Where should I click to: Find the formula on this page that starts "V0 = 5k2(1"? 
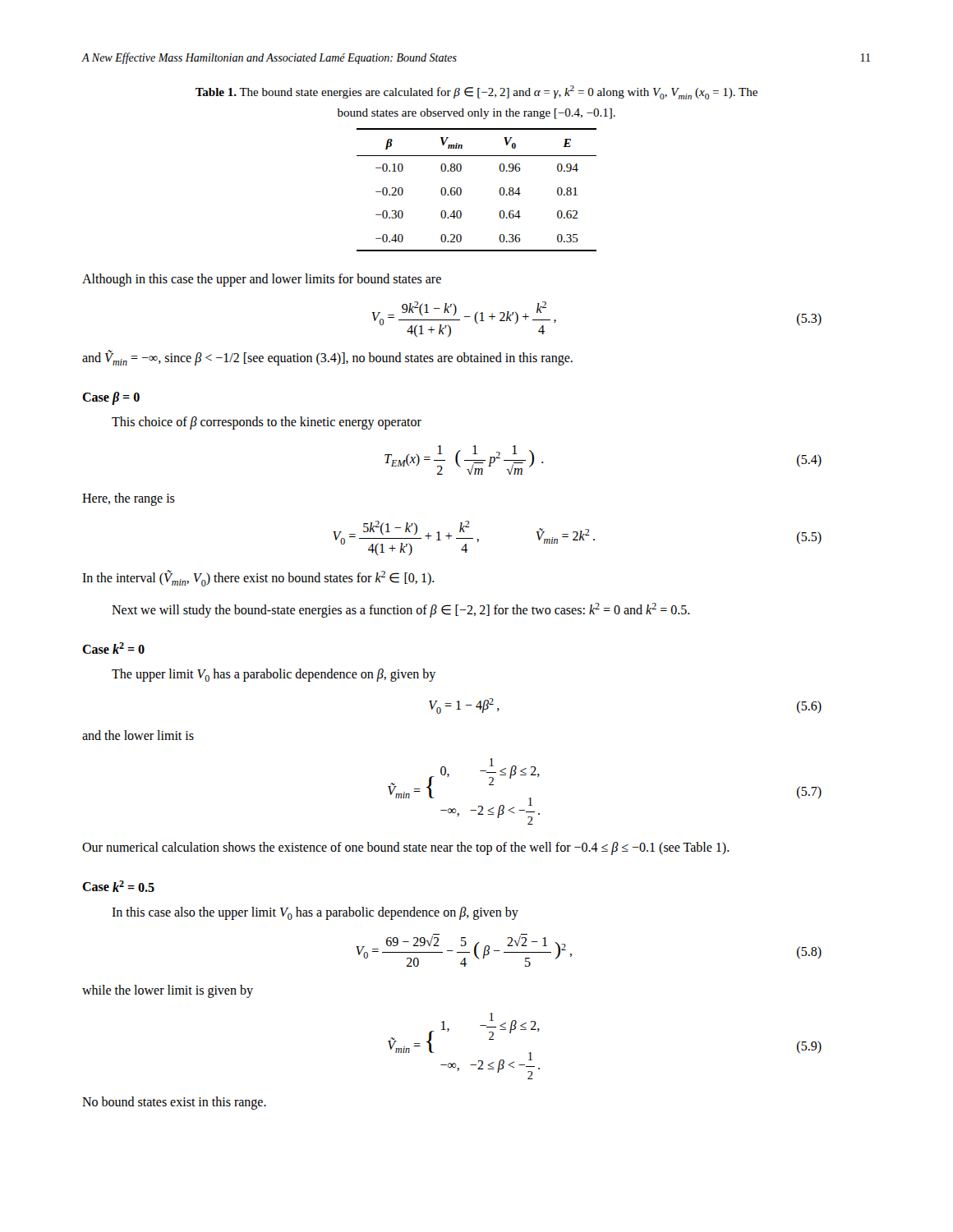pyautogui.click(x=476, y=538)
